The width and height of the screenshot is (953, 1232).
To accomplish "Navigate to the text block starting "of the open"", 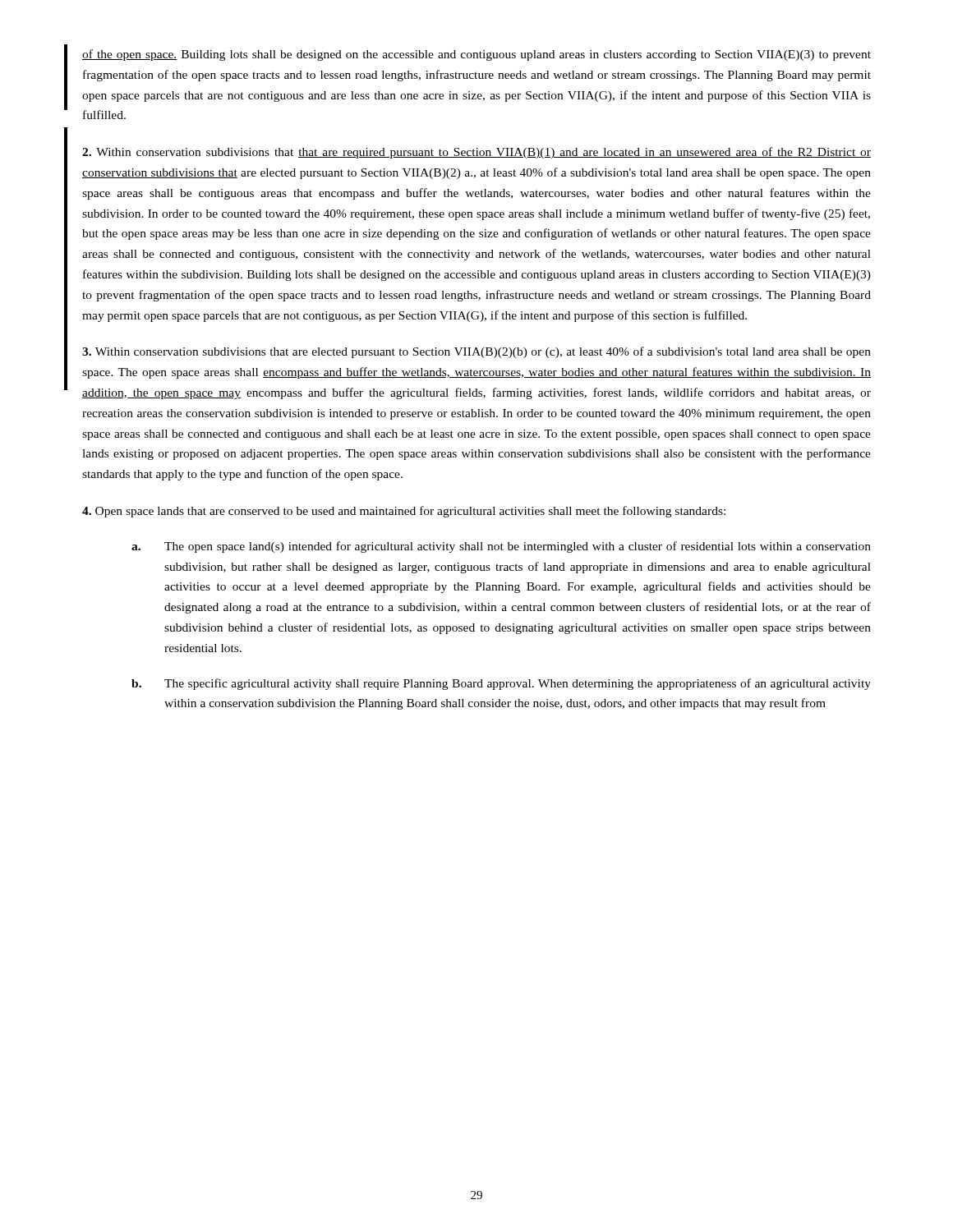I will (476, 84).
